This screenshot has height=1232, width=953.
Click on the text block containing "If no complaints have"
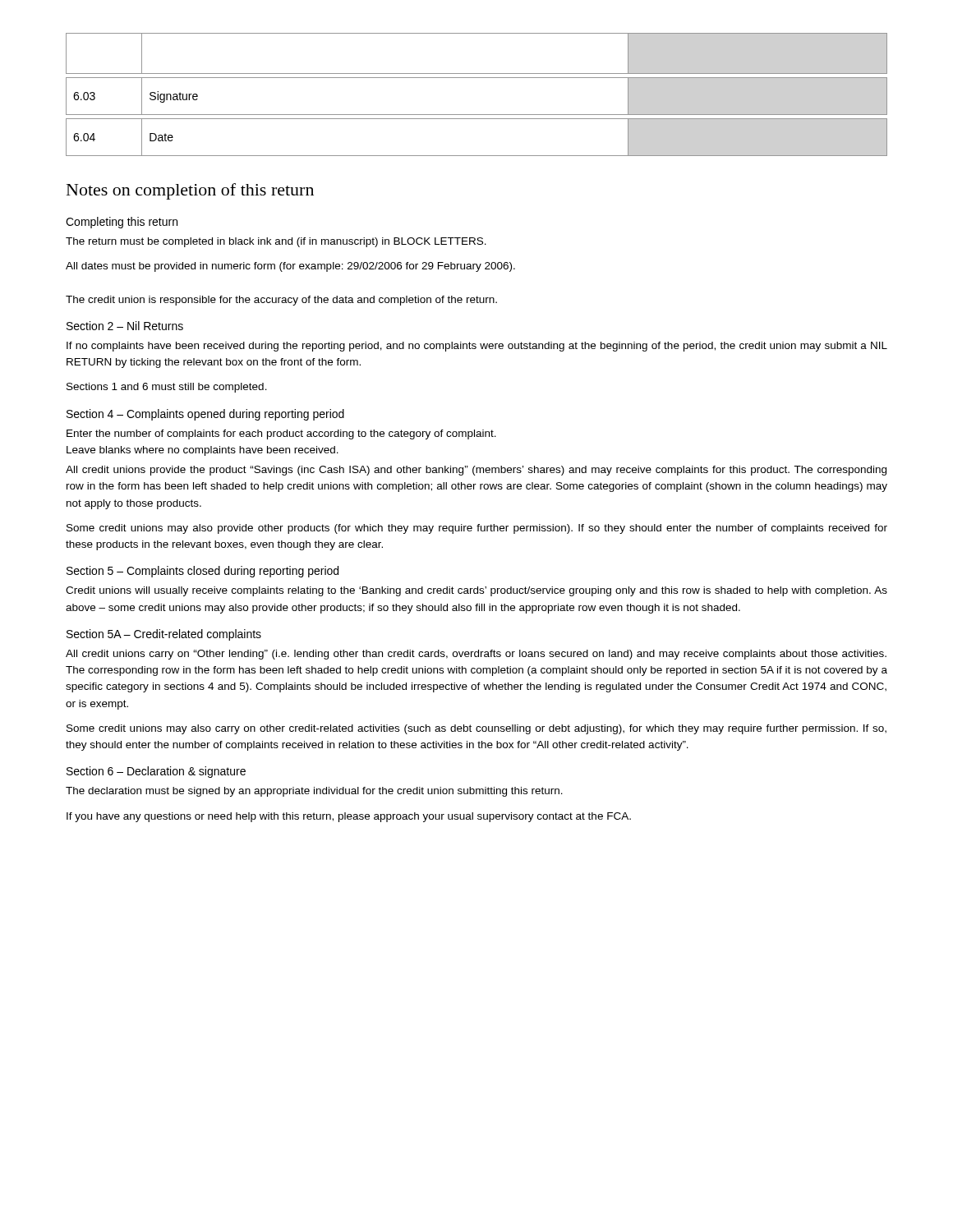pyautogui.click(x=476, y=354)
